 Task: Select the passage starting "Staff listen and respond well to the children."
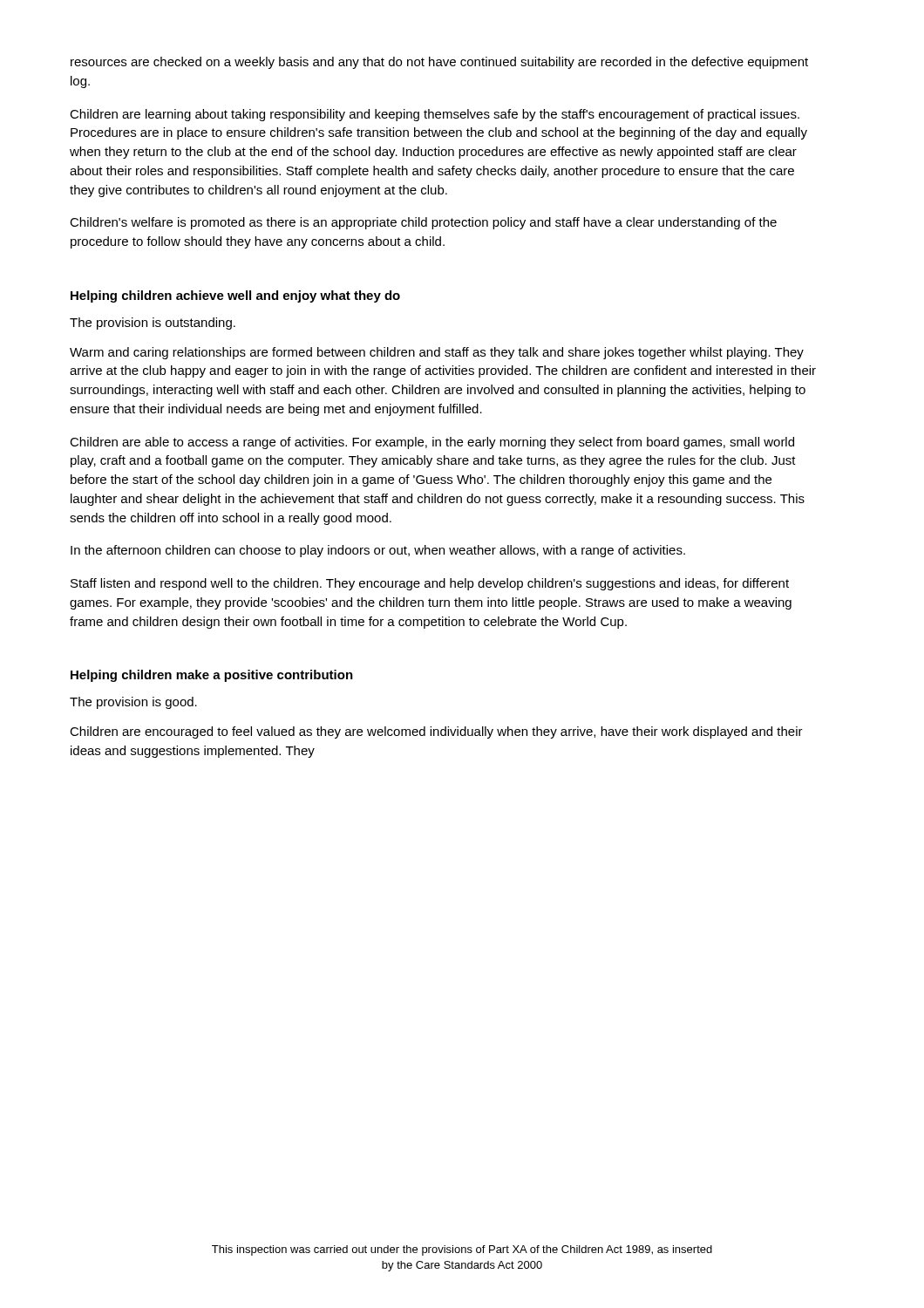click(x=431, y=602)
